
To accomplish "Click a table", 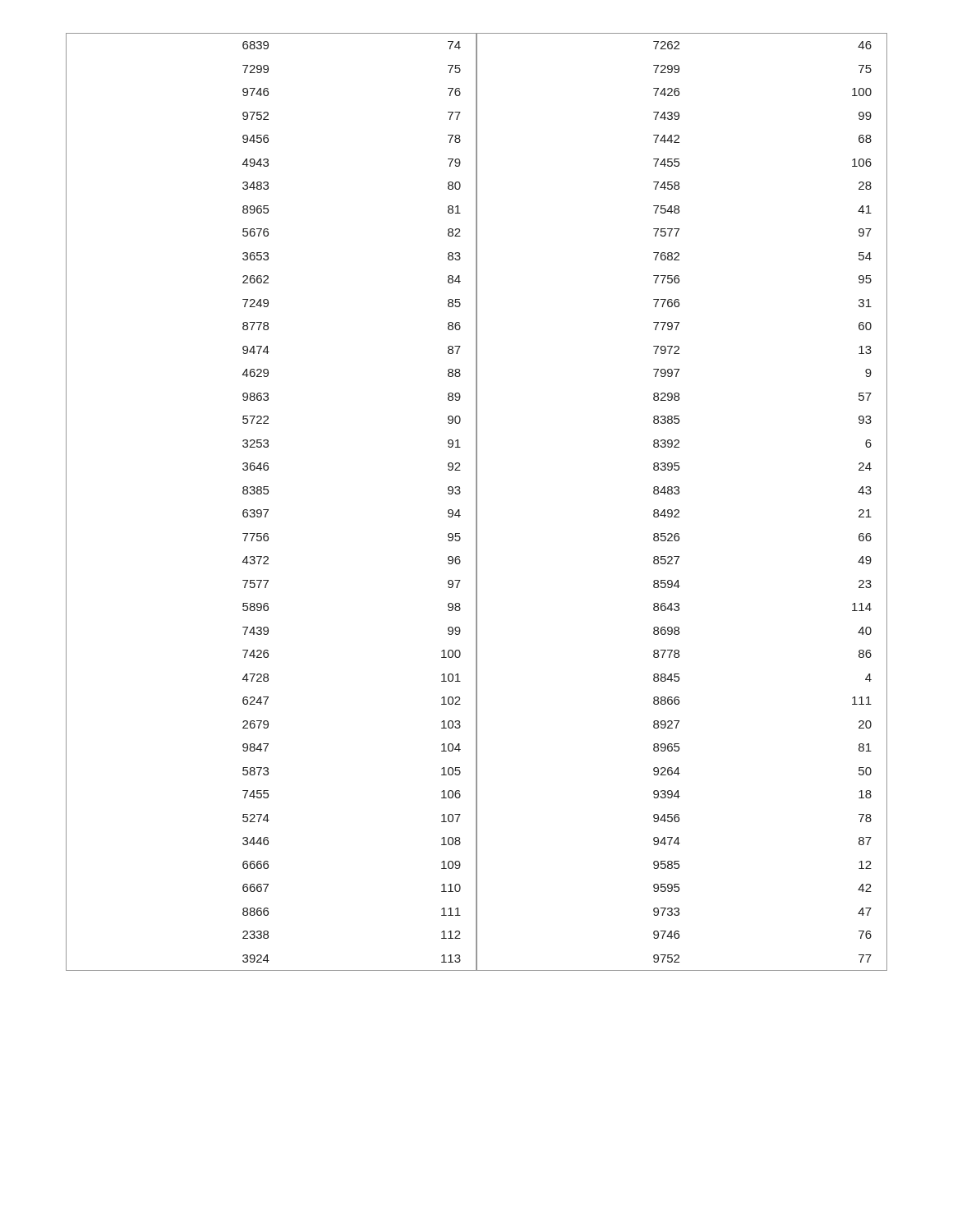I will 476,502.
